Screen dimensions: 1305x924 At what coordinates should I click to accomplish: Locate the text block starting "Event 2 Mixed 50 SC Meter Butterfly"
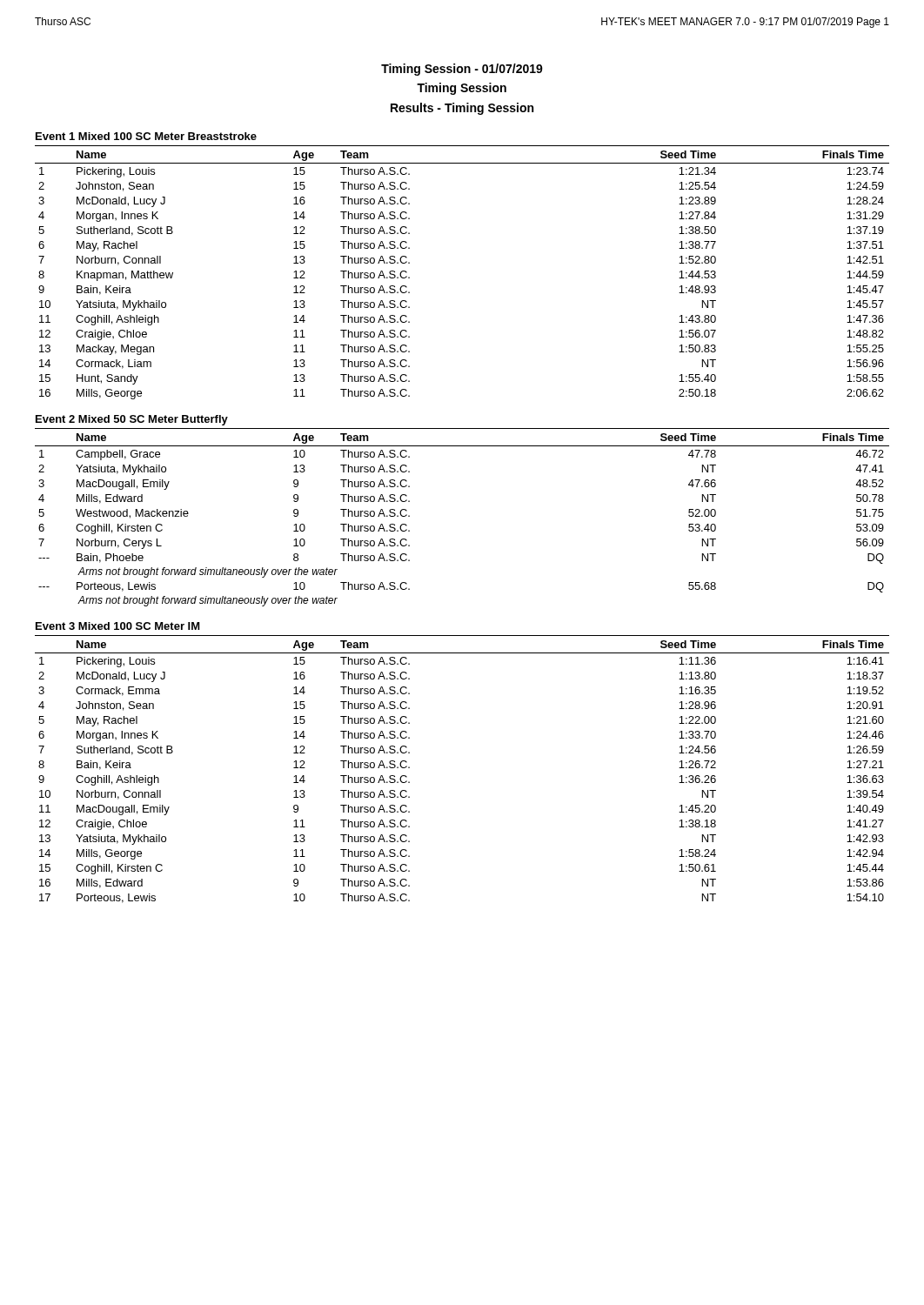(131, 419)
